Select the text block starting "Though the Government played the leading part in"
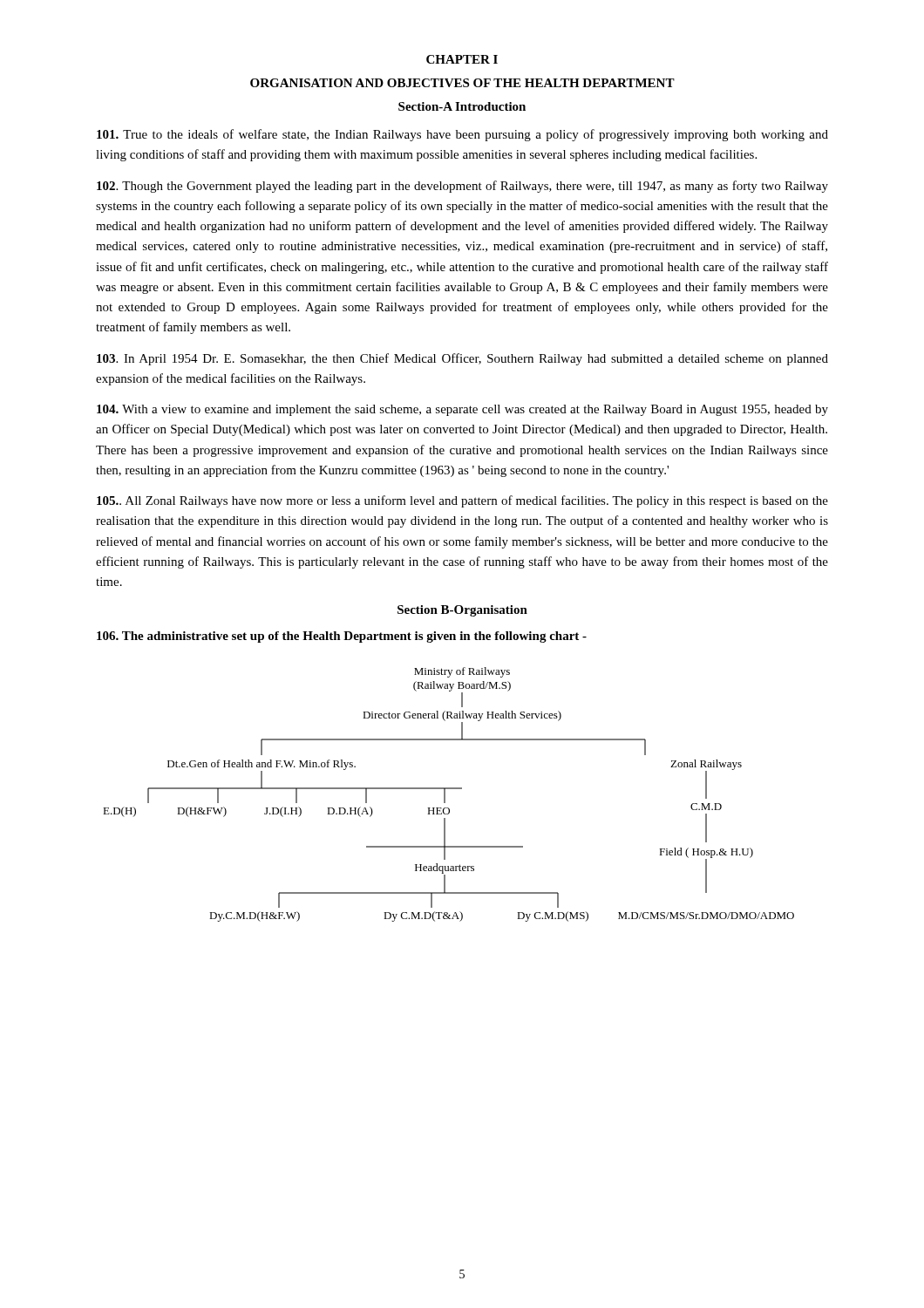 click(x=462, y=256)
